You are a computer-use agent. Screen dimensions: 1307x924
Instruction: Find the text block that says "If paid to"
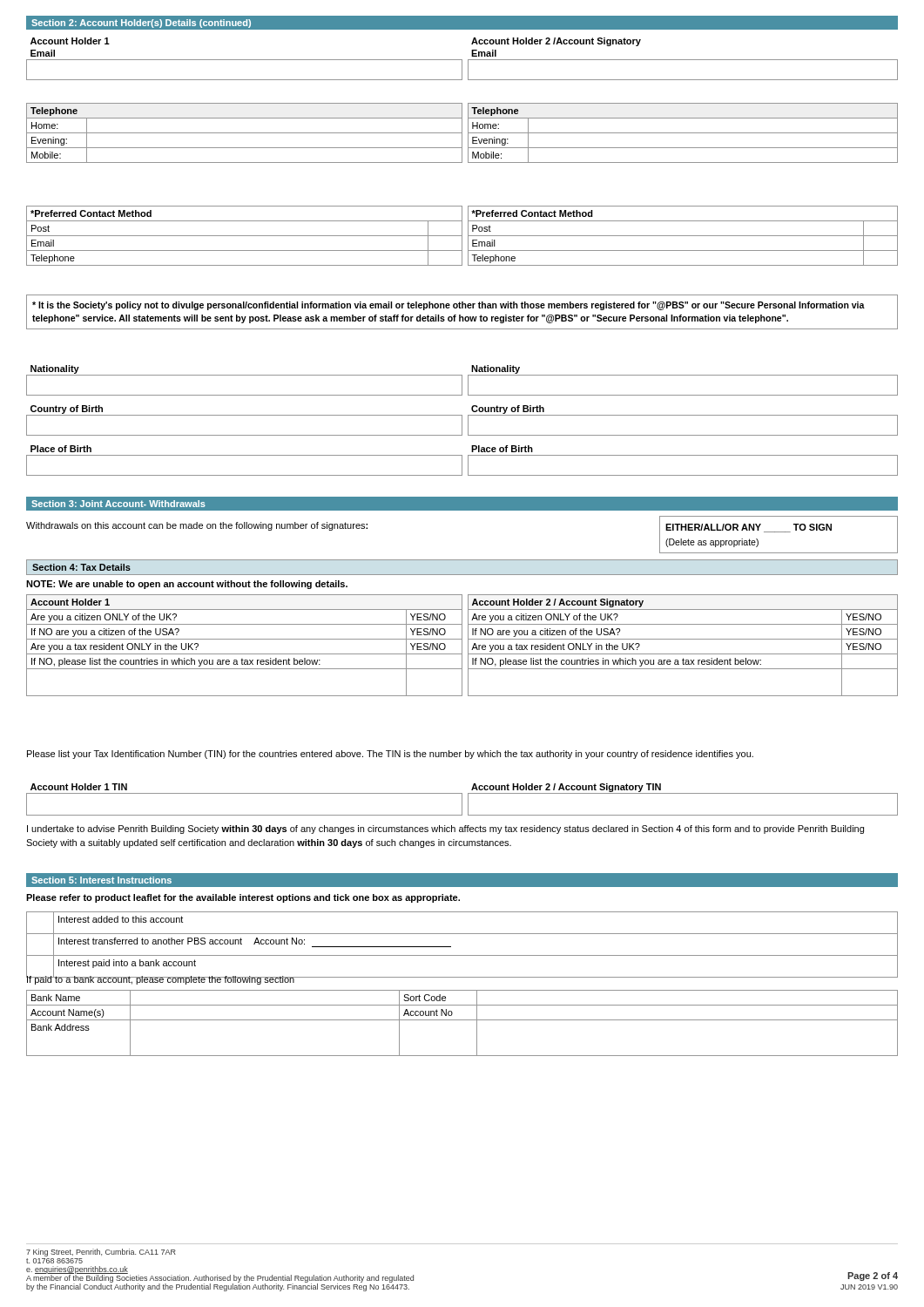160,979
